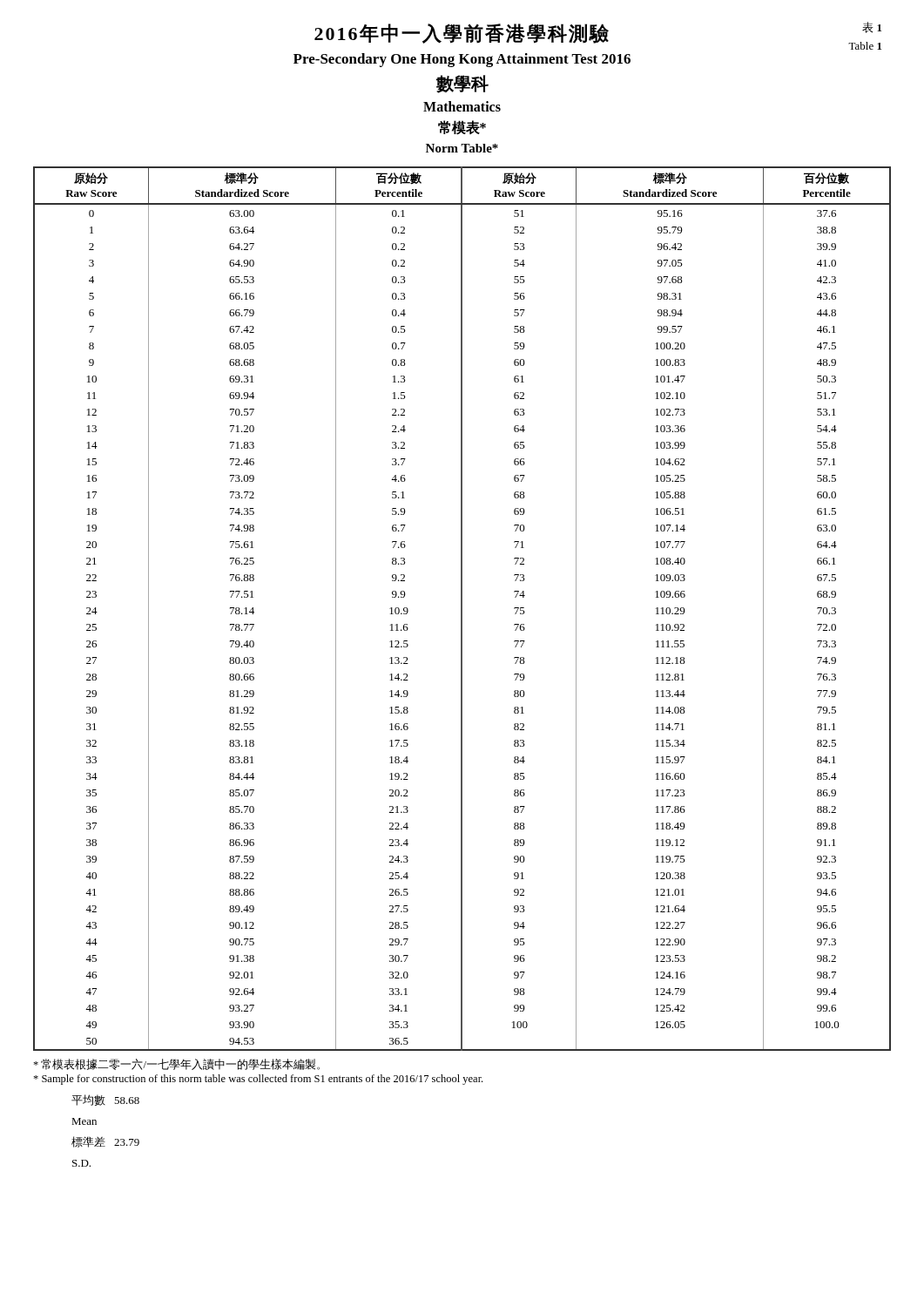The width and height of the screenshot is (924, 1307).
Task: Locate the block of text that opens with "平均數 58.68 Mean 標準差 23.79"
Action: click(105, 1132)
